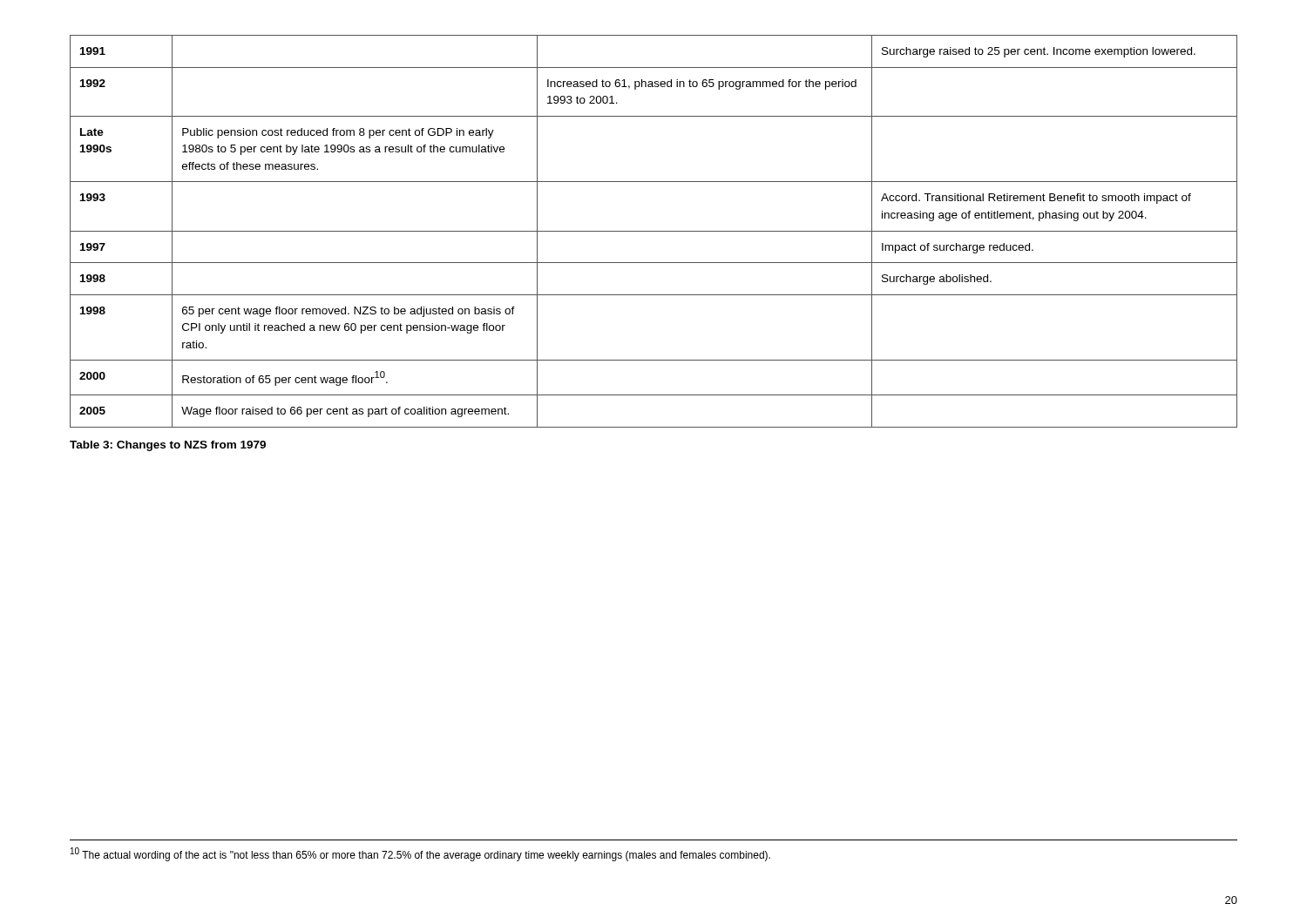Locate a caption
1307x924 pixels.
[x=168, y=445]
